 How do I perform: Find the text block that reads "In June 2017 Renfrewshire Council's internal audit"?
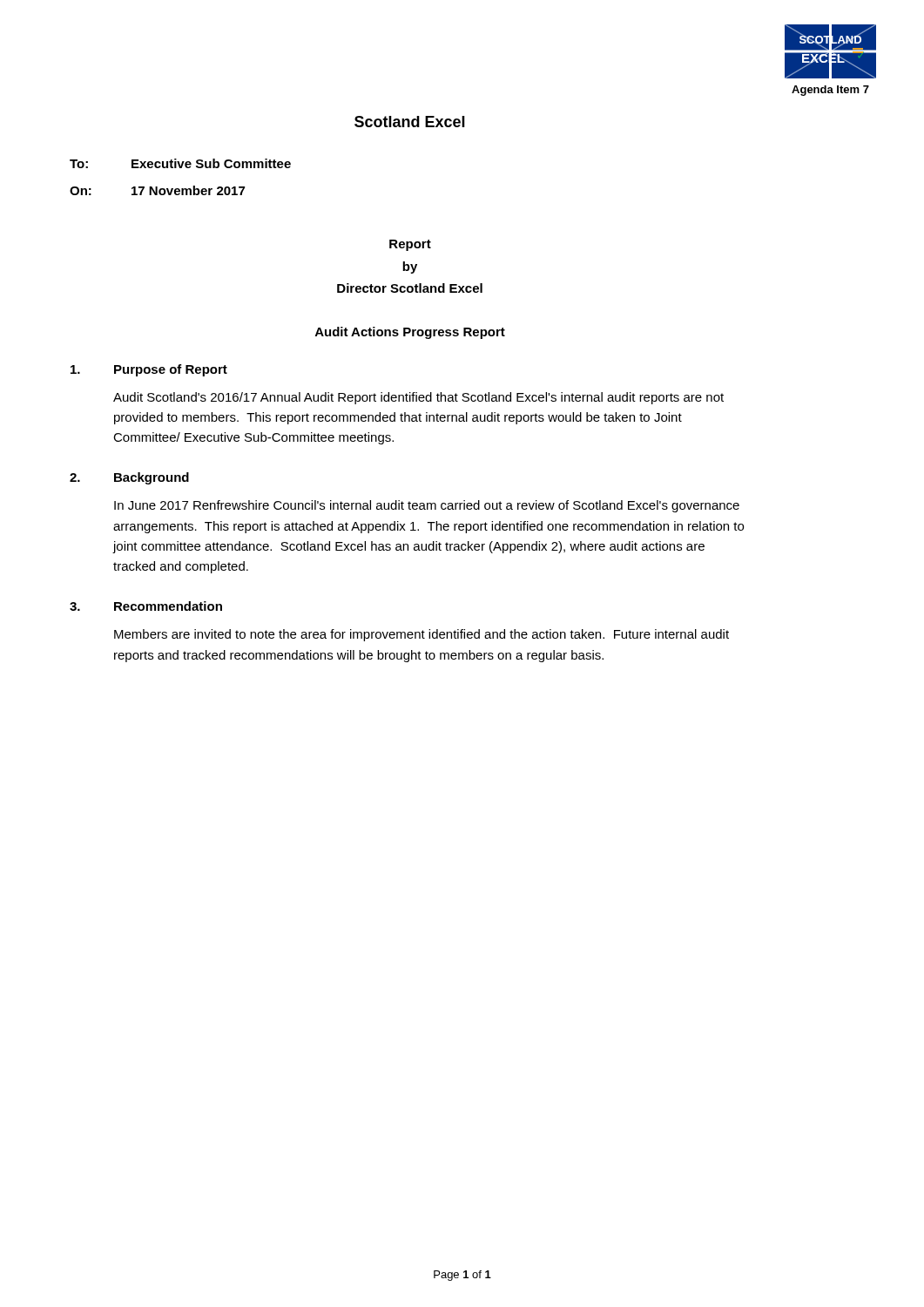[x=429, y=536]
